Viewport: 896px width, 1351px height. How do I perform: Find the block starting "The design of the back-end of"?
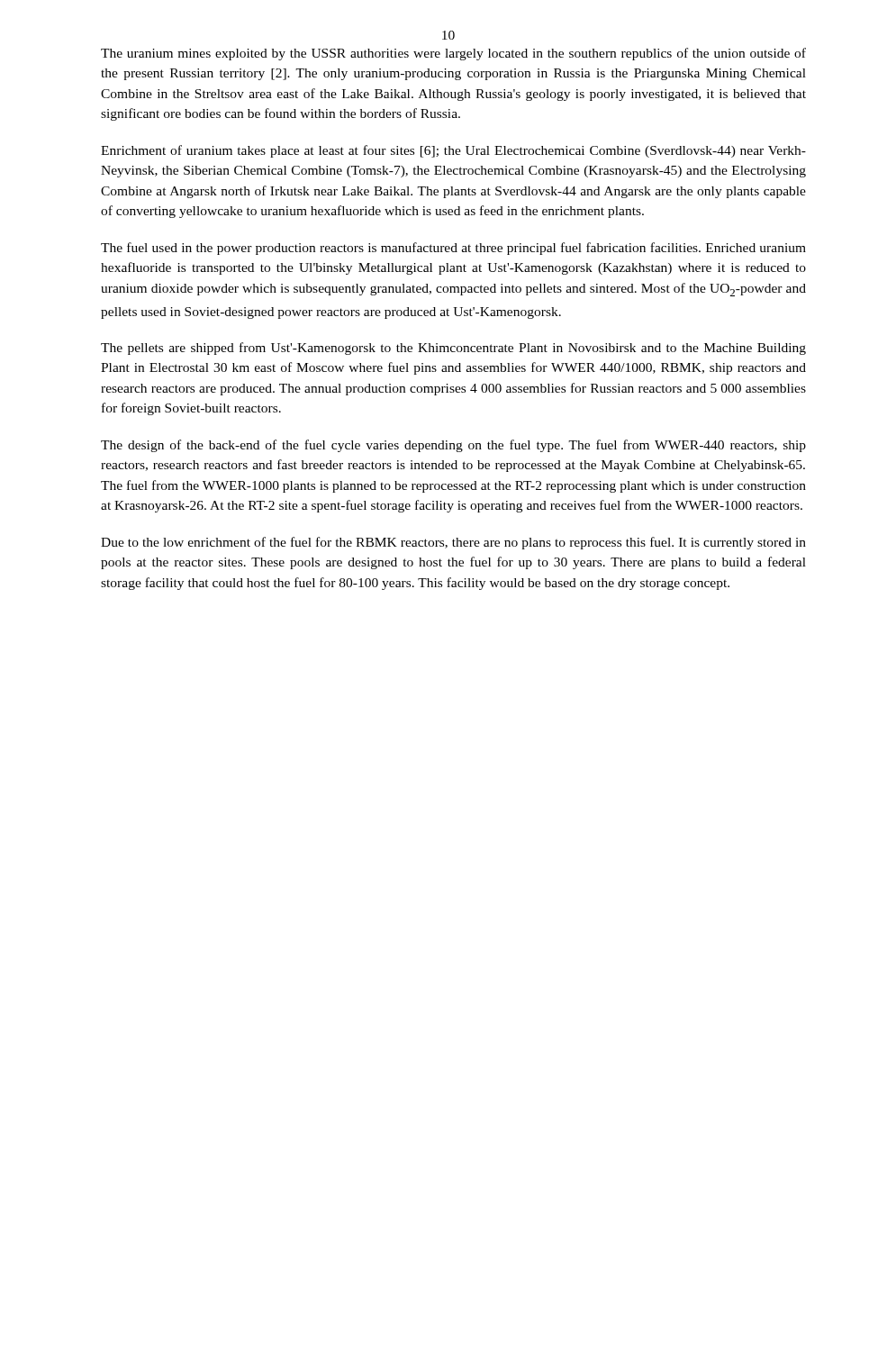(453, 475)
